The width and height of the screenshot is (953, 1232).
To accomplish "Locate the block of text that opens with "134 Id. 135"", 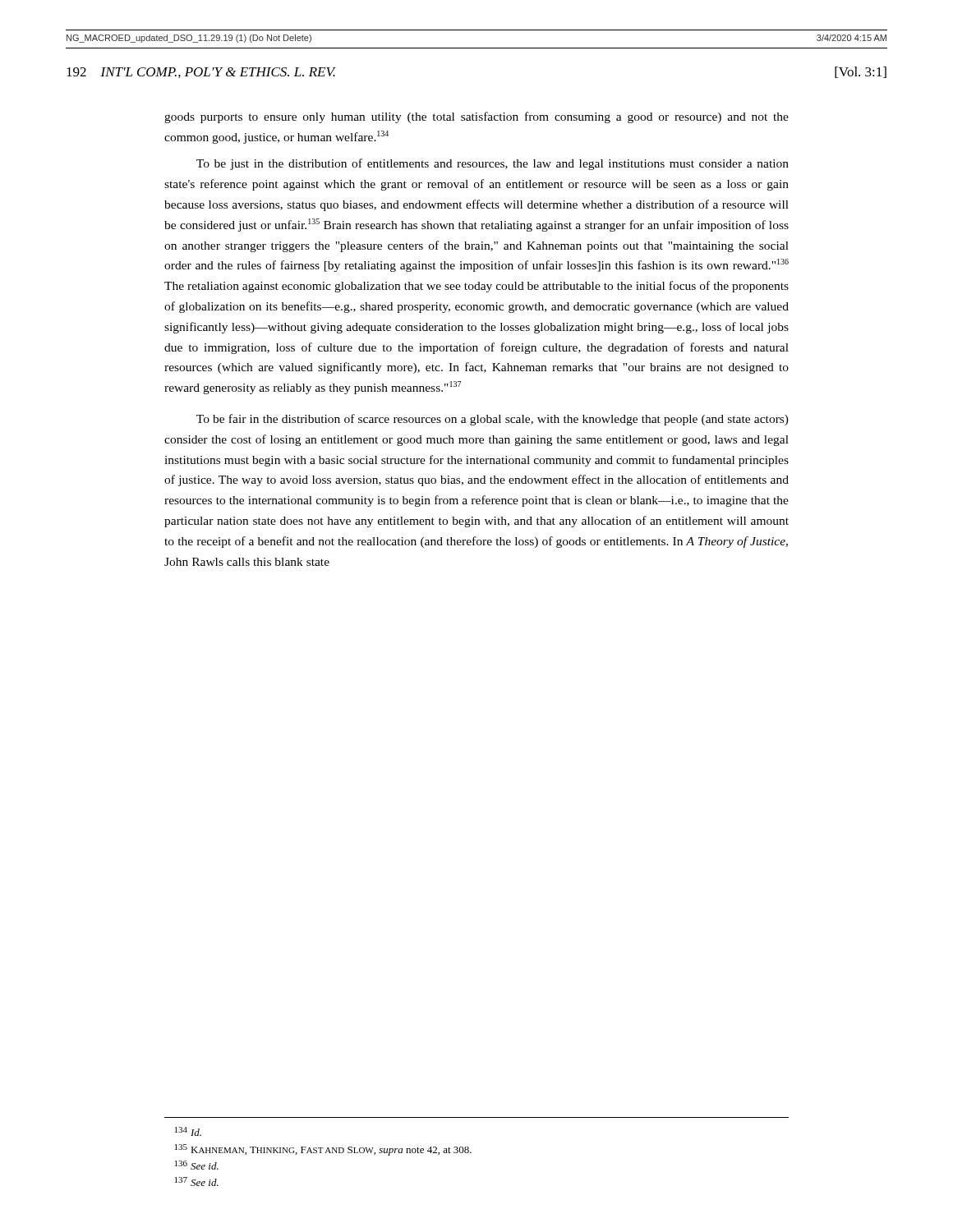I will 476,1158.
